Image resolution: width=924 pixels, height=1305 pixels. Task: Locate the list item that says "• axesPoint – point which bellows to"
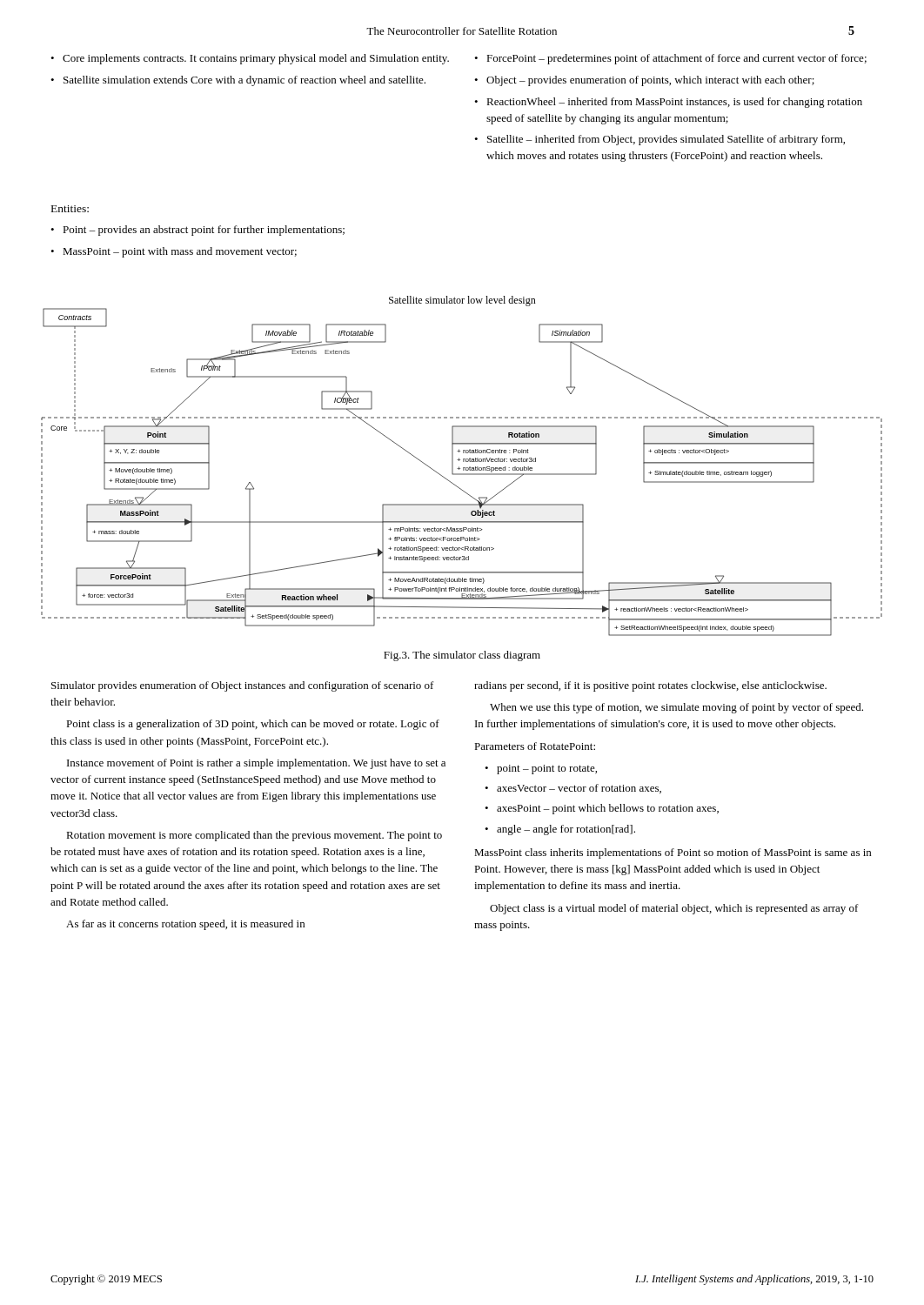[602, 808]
